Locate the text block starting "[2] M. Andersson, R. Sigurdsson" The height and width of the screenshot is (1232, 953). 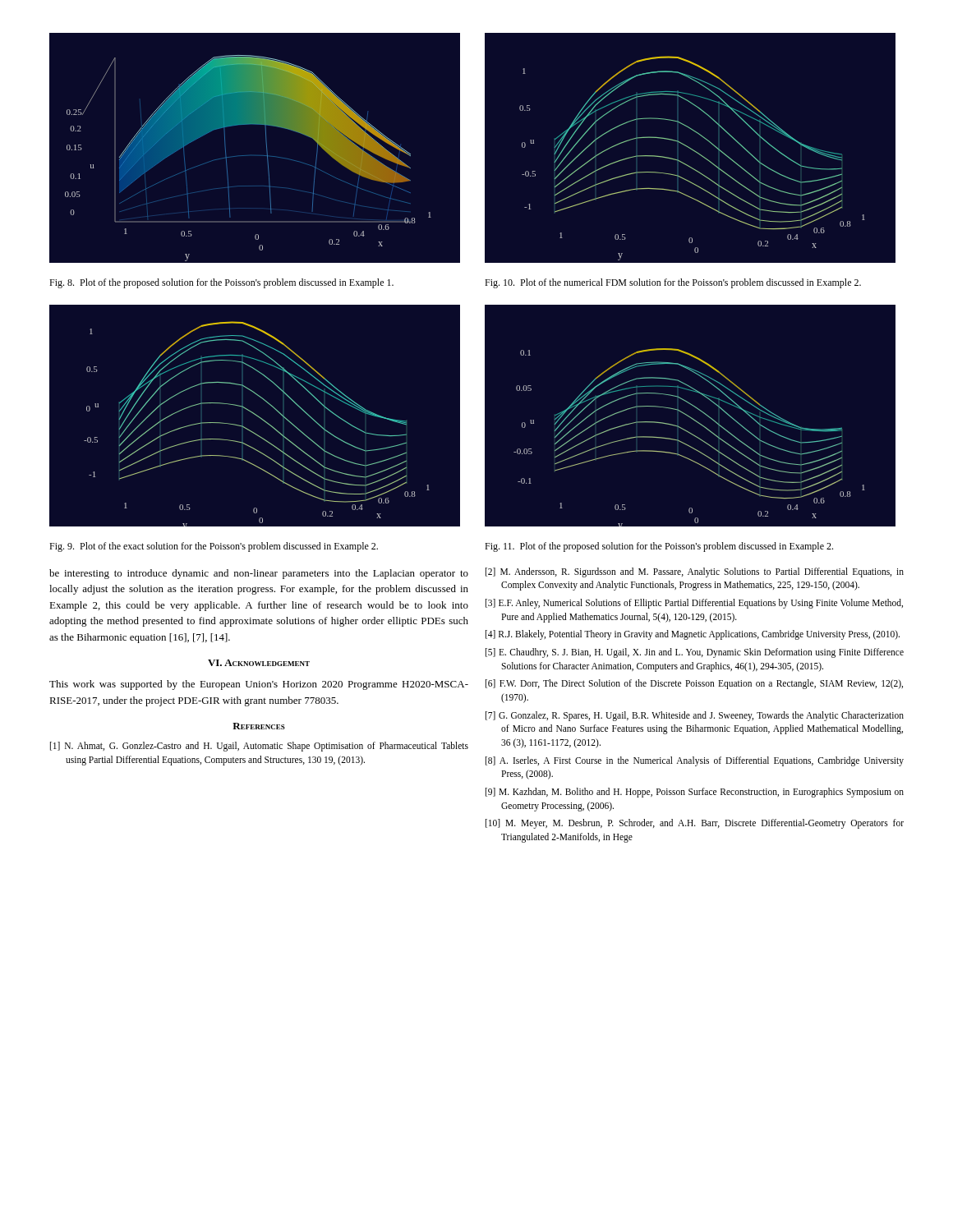[694, 578]
